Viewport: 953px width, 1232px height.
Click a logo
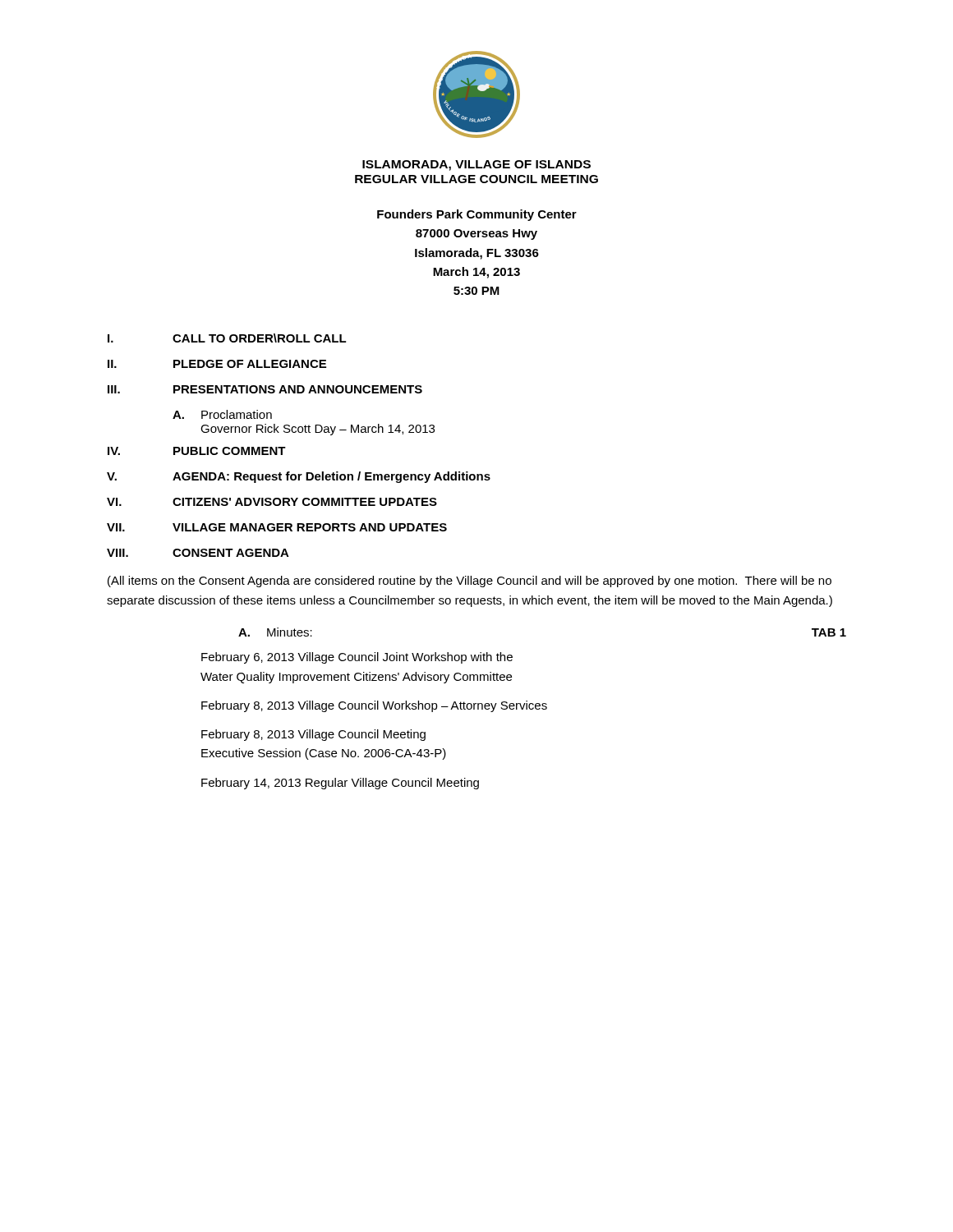tap(476, 96)
